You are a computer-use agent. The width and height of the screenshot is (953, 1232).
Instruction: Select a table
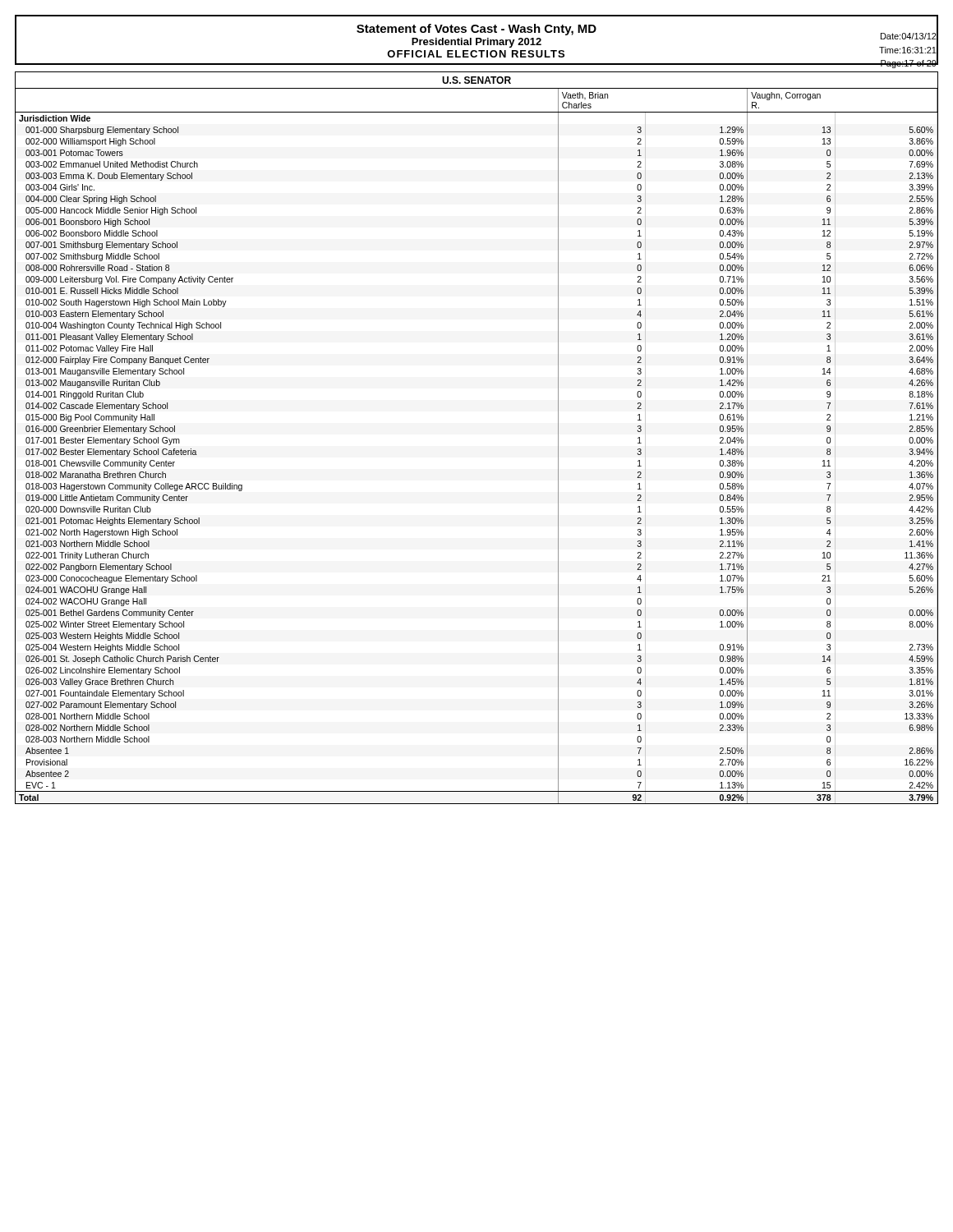point(476,446)
